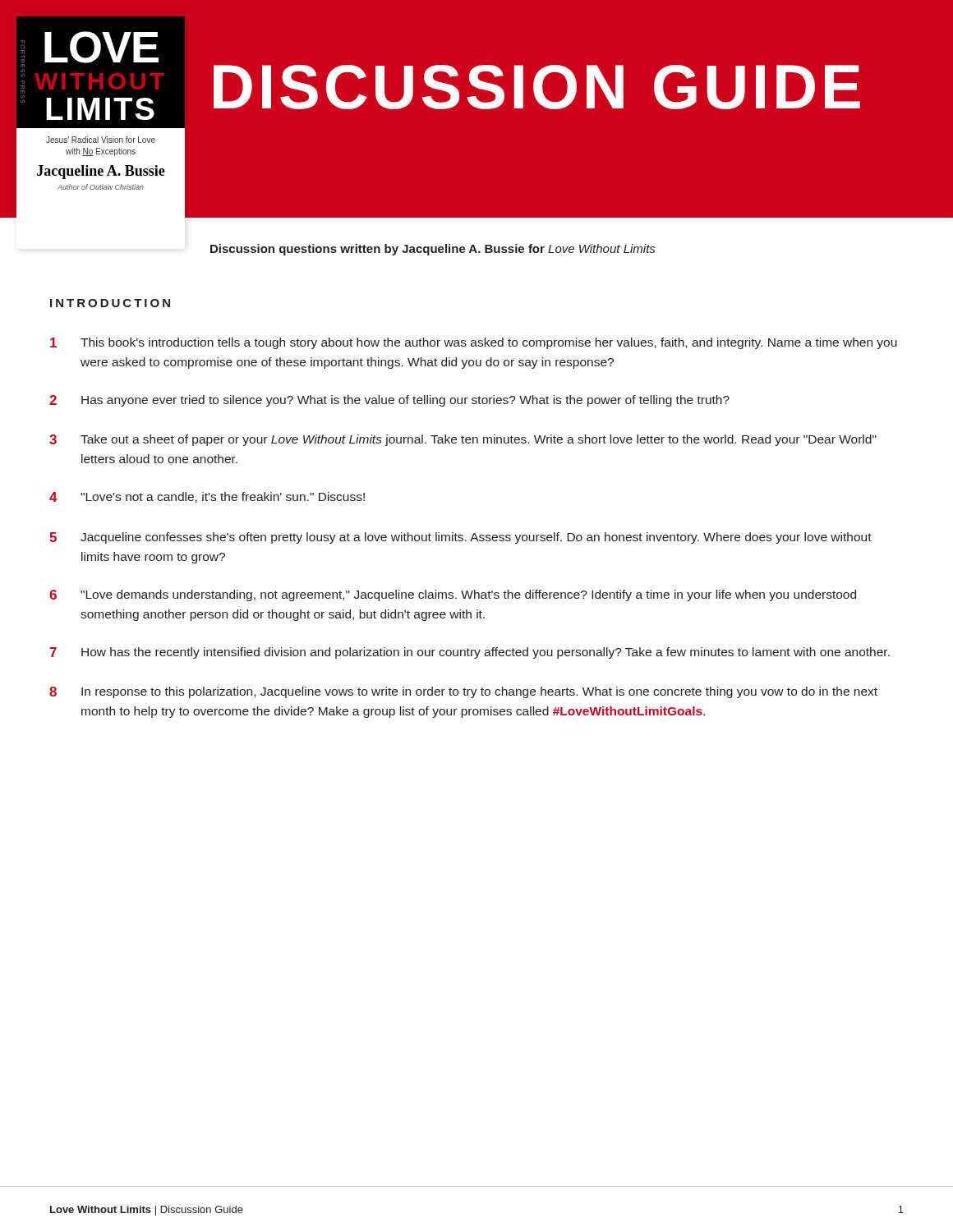Locate the region starting "8 In response to this polarization, Jacqueline vows"
The height and width of the screenshot is (1232, 953).
click(476, 702)
